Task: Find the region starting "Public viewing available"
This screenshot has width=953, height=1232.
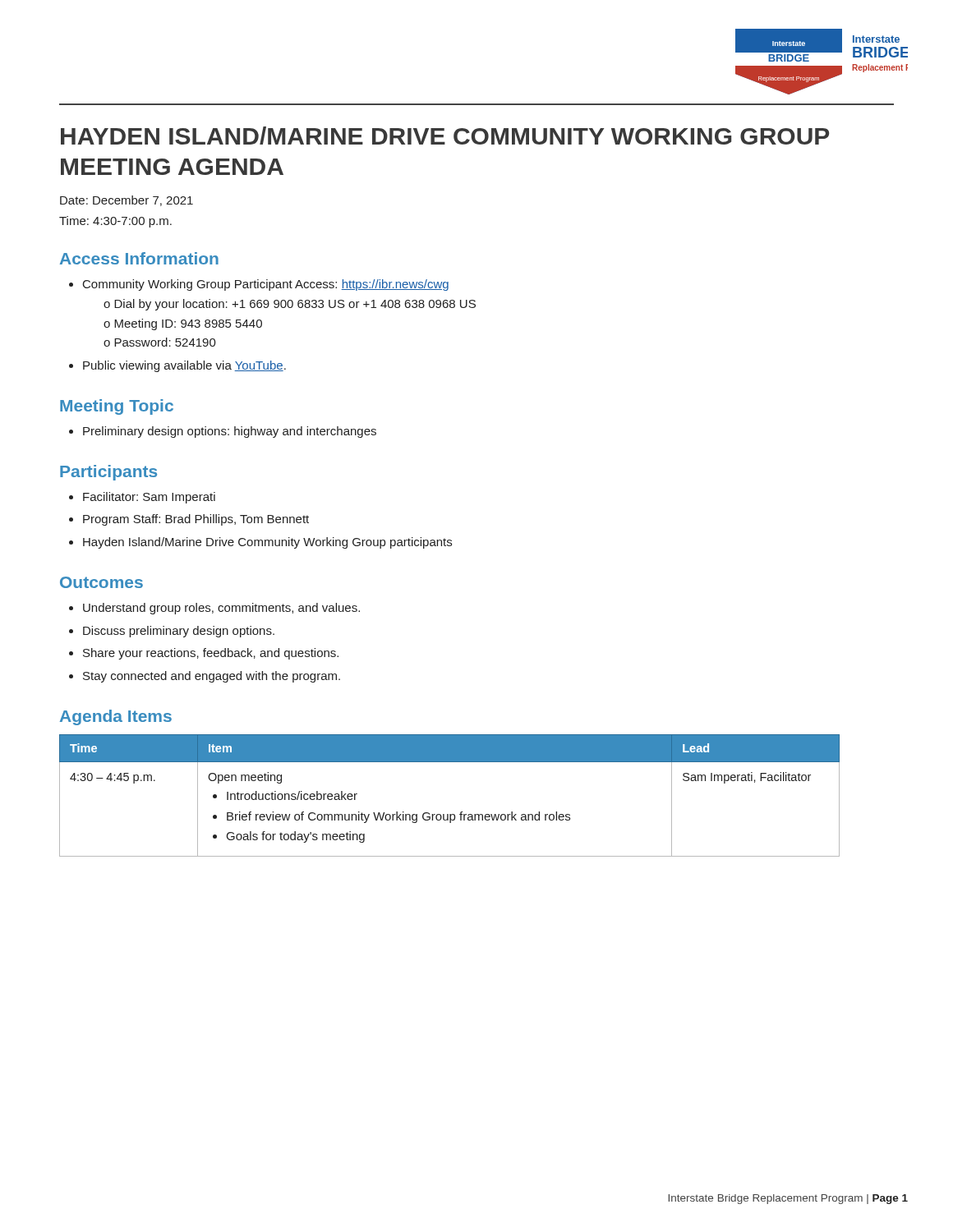Action: coord(177,366)
